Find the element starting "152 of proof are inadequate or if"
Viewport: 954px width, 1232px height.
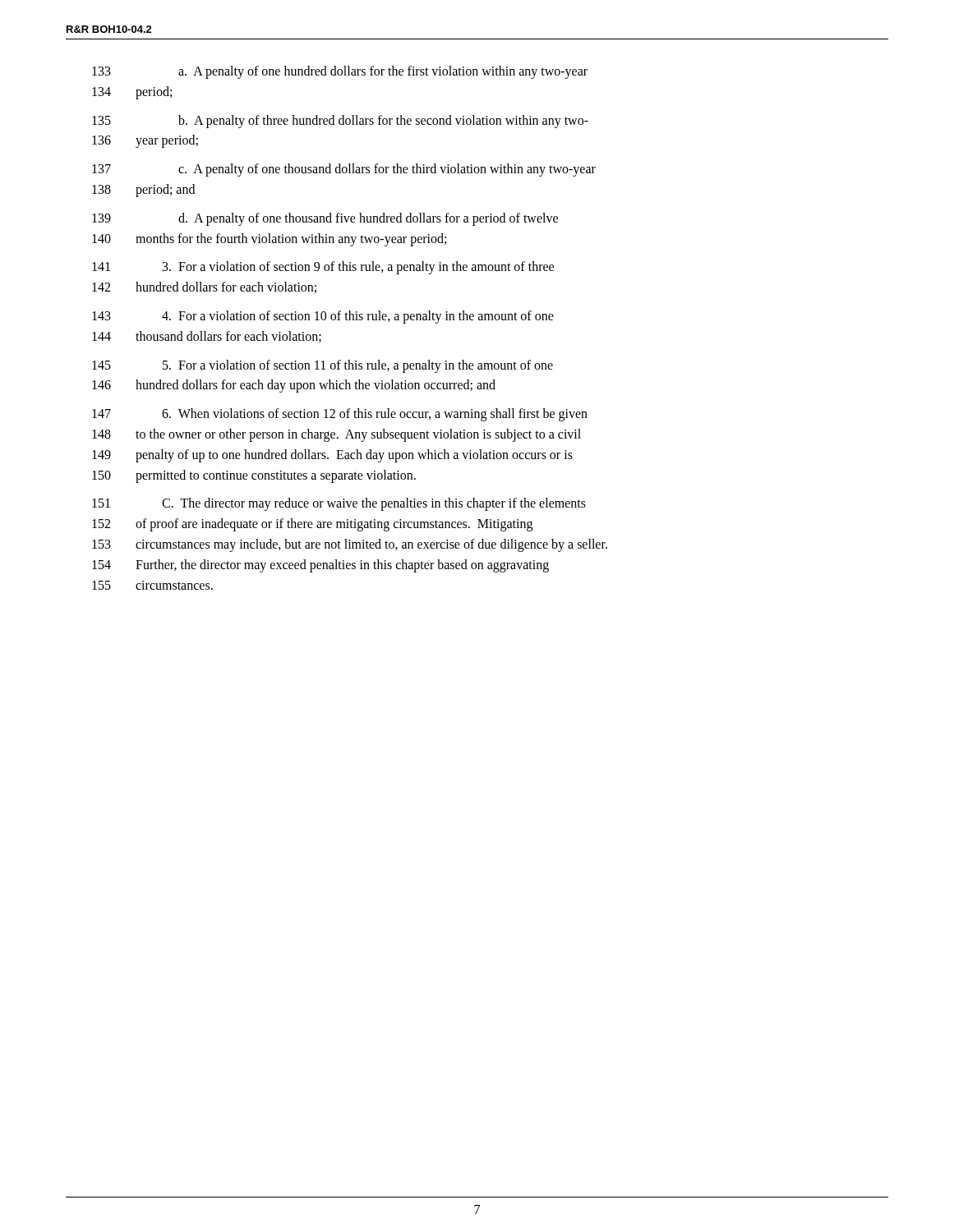477,524
